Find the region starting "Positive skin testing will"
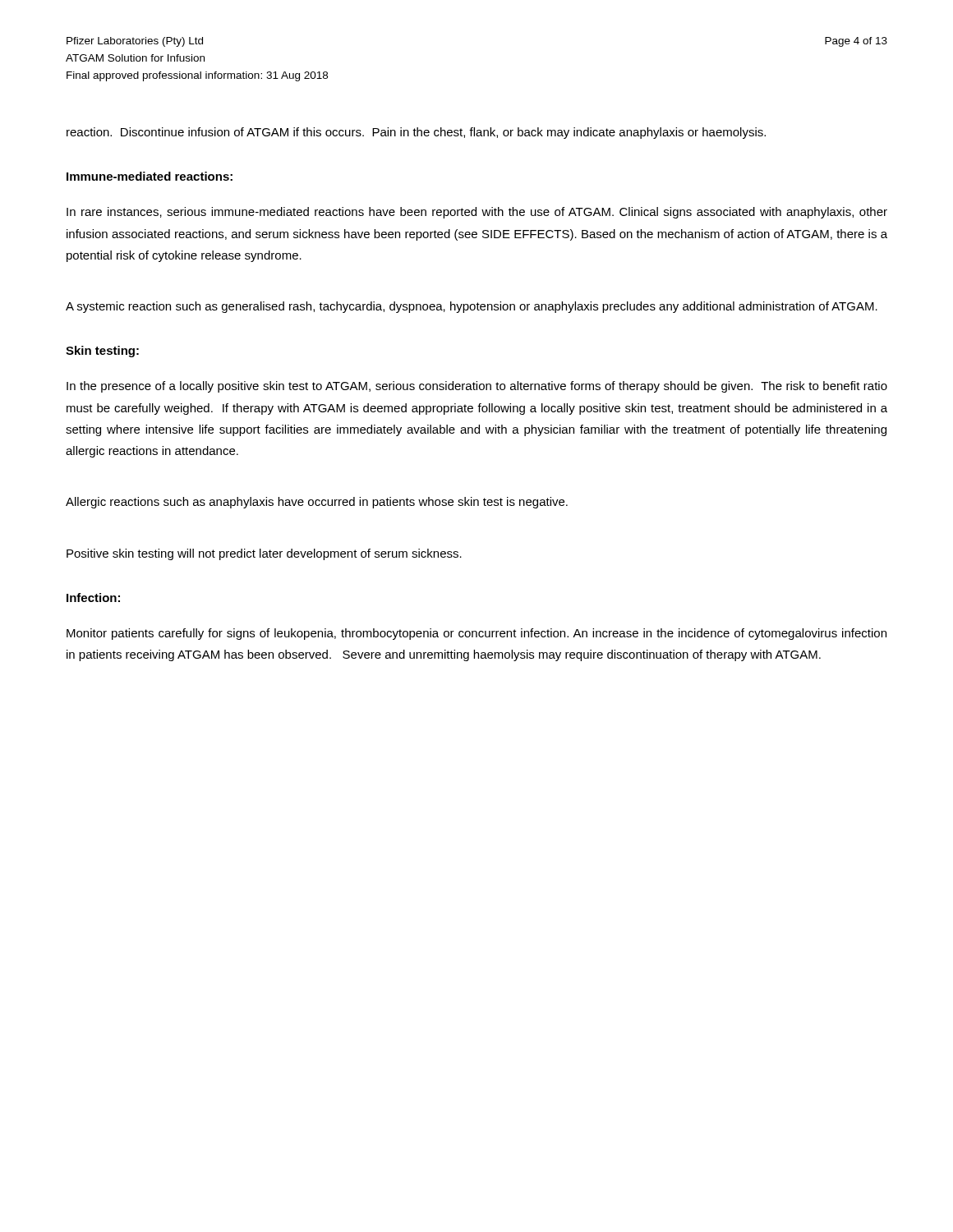Image resolution: width=953 pixels, height=1232 pixels. point(264,553)
